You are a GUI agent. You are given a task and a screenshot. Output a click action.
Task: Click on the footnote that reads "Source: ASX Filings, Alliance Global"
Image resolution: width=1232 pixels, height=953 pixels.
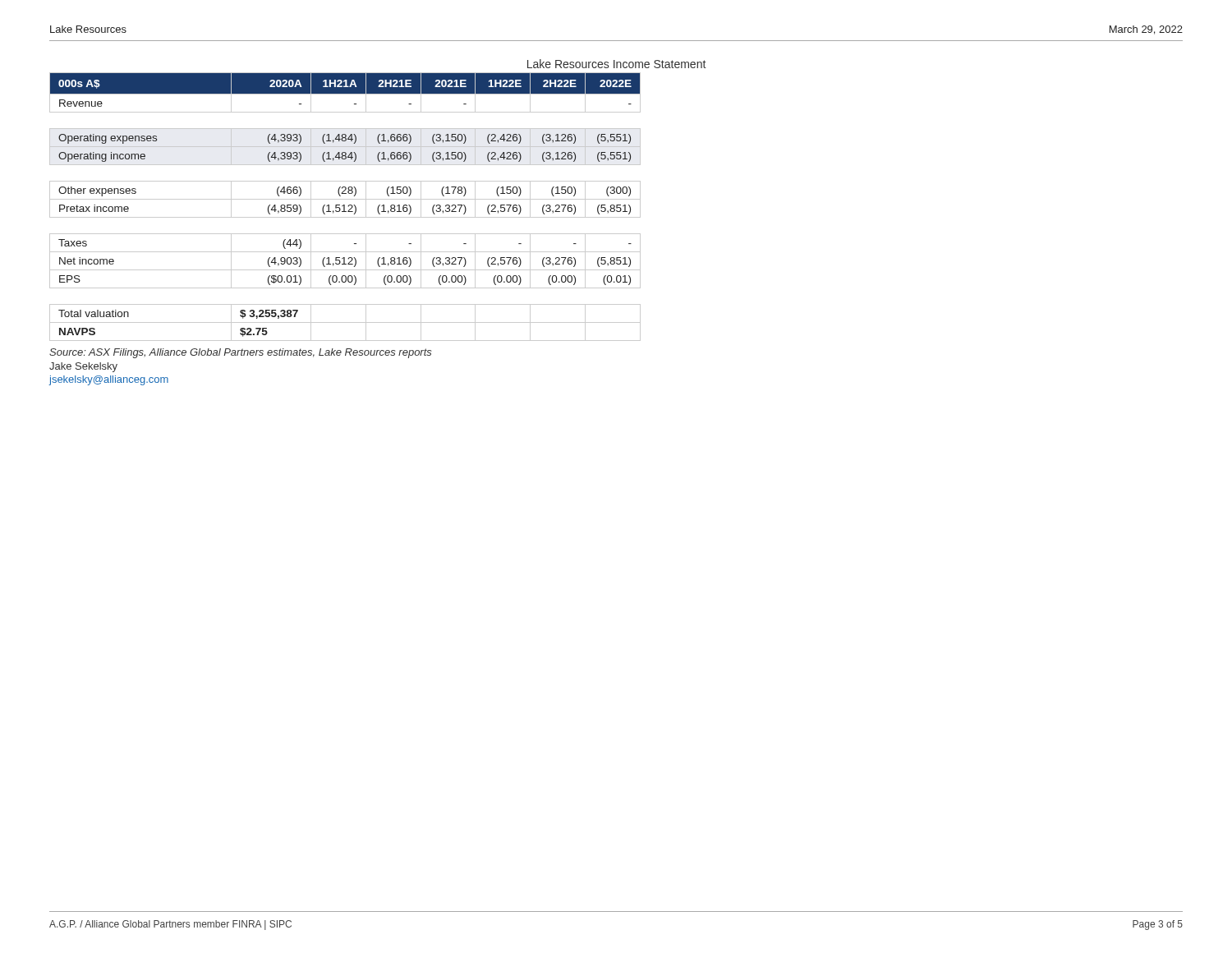point(241,352)
